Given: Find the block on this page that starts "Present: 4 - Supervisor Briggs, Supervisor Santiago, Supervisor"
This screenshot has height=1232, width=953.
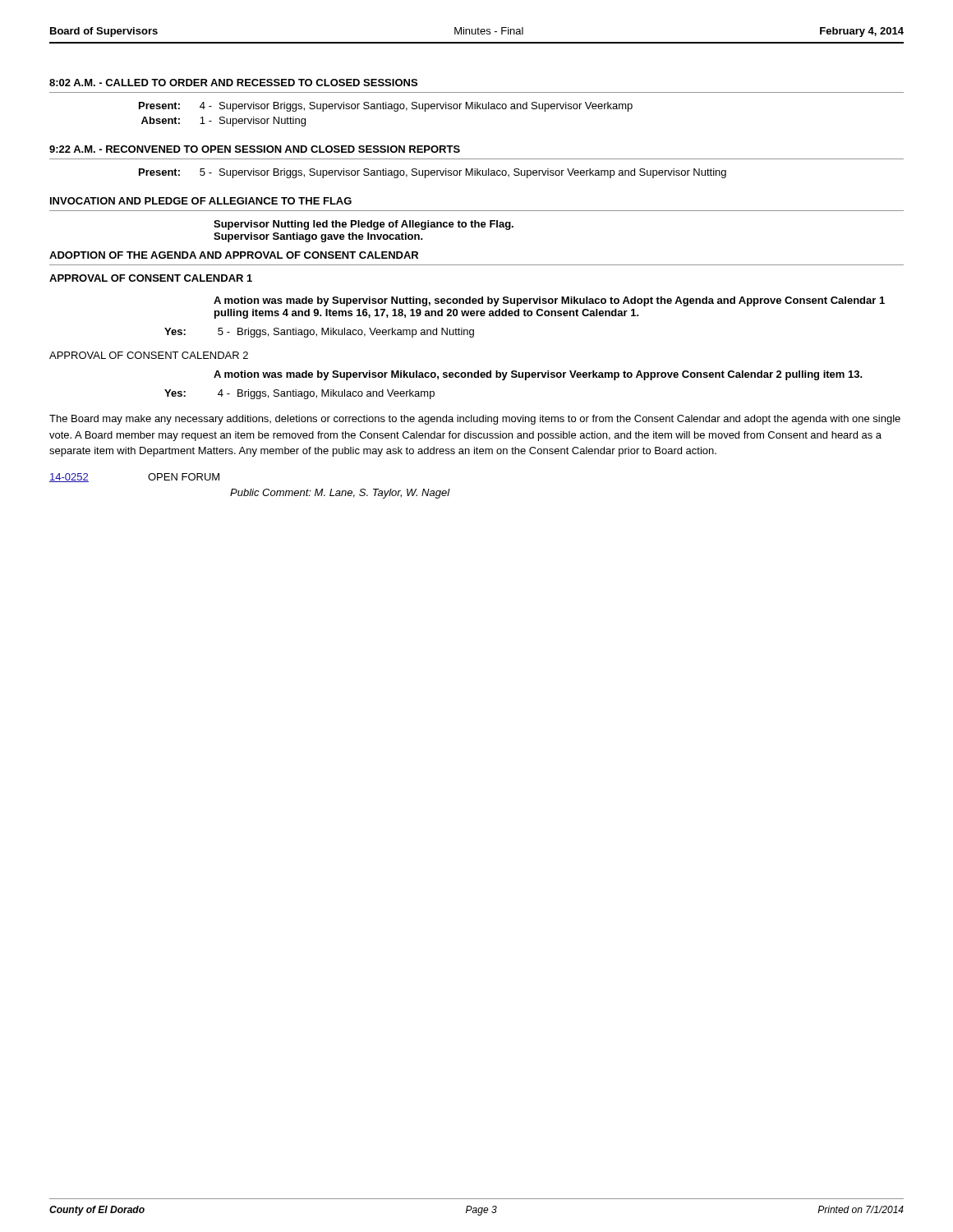Looking at the screenshot, I should pos(509,106).
